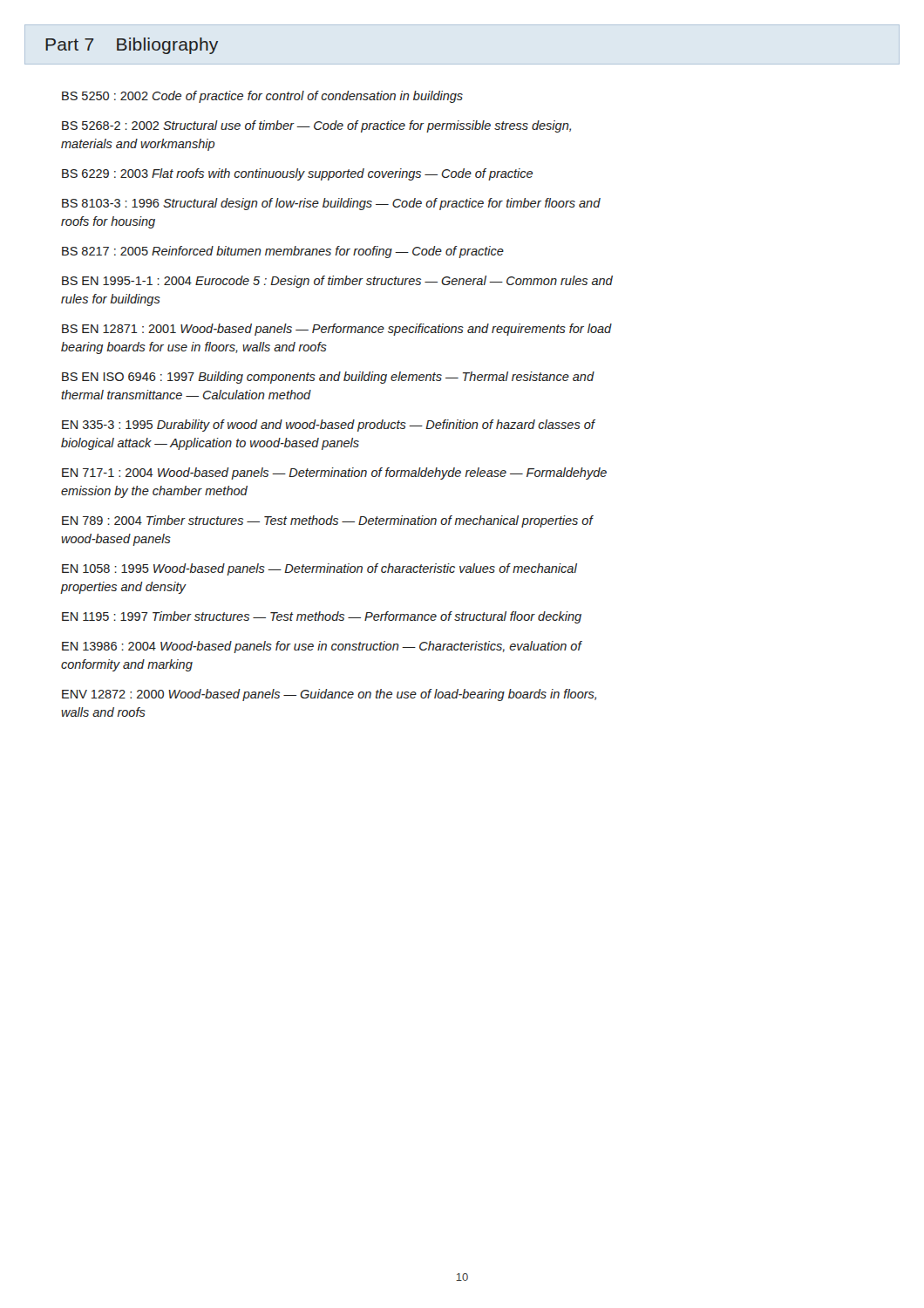
Task: Find the region starting "EN 13986 : 2004 Wood-based"
Action: point(321,656)
